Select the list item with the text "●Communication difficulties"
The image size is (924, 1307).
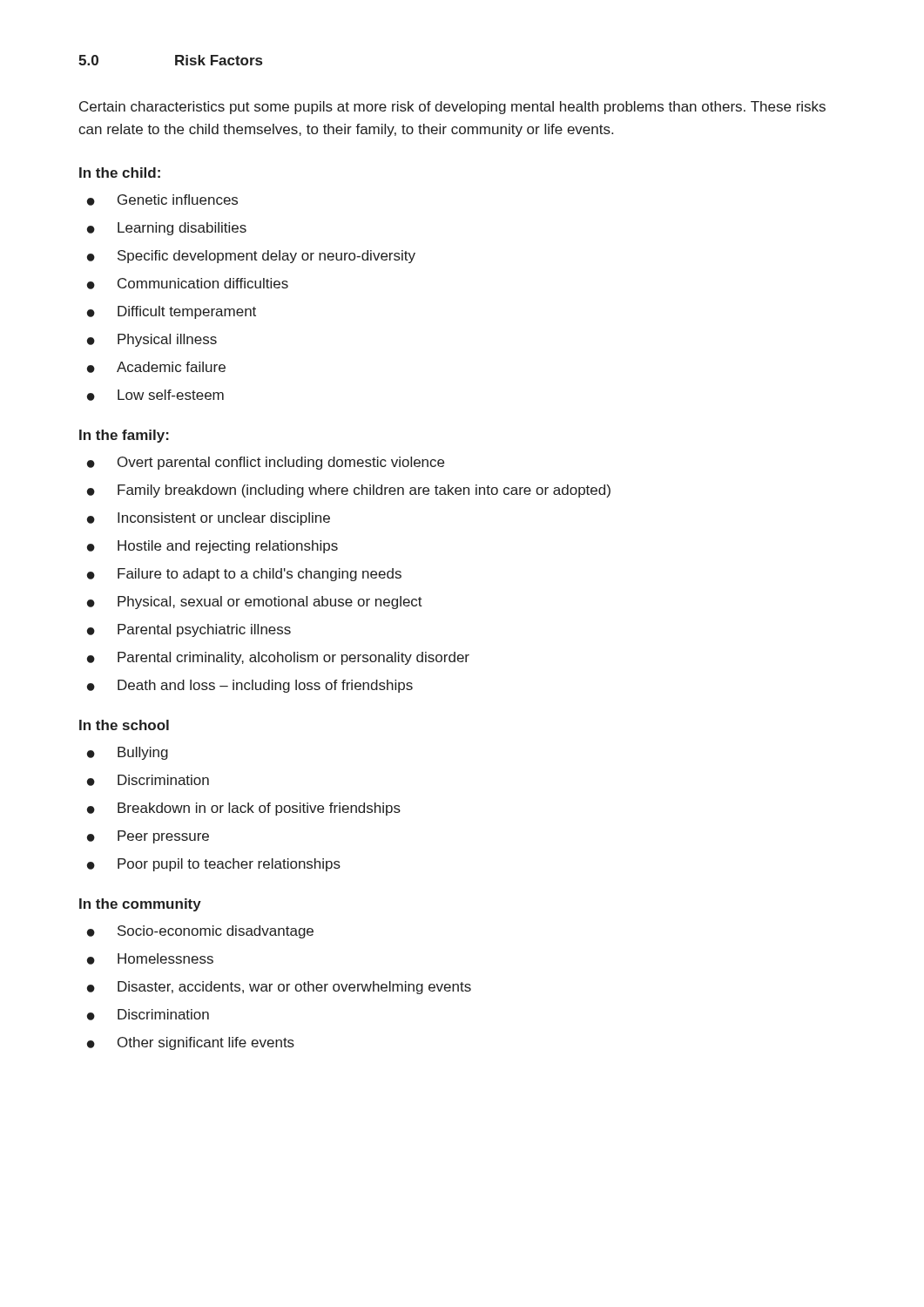click(x=188, y=284)
